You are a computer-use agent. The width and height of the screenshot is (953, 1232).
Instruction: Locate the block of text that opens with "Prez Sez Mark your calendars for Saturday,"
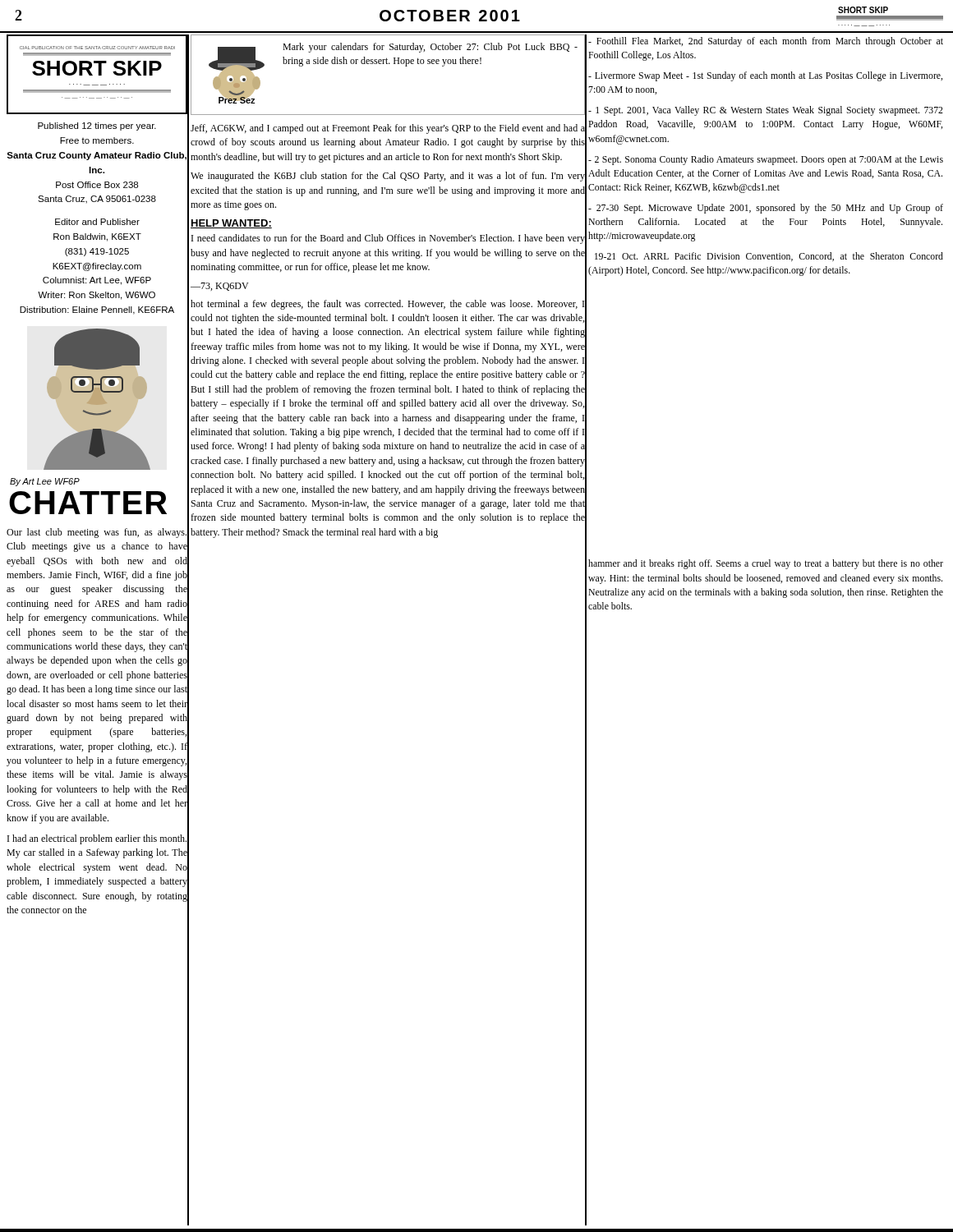(388, 75)
